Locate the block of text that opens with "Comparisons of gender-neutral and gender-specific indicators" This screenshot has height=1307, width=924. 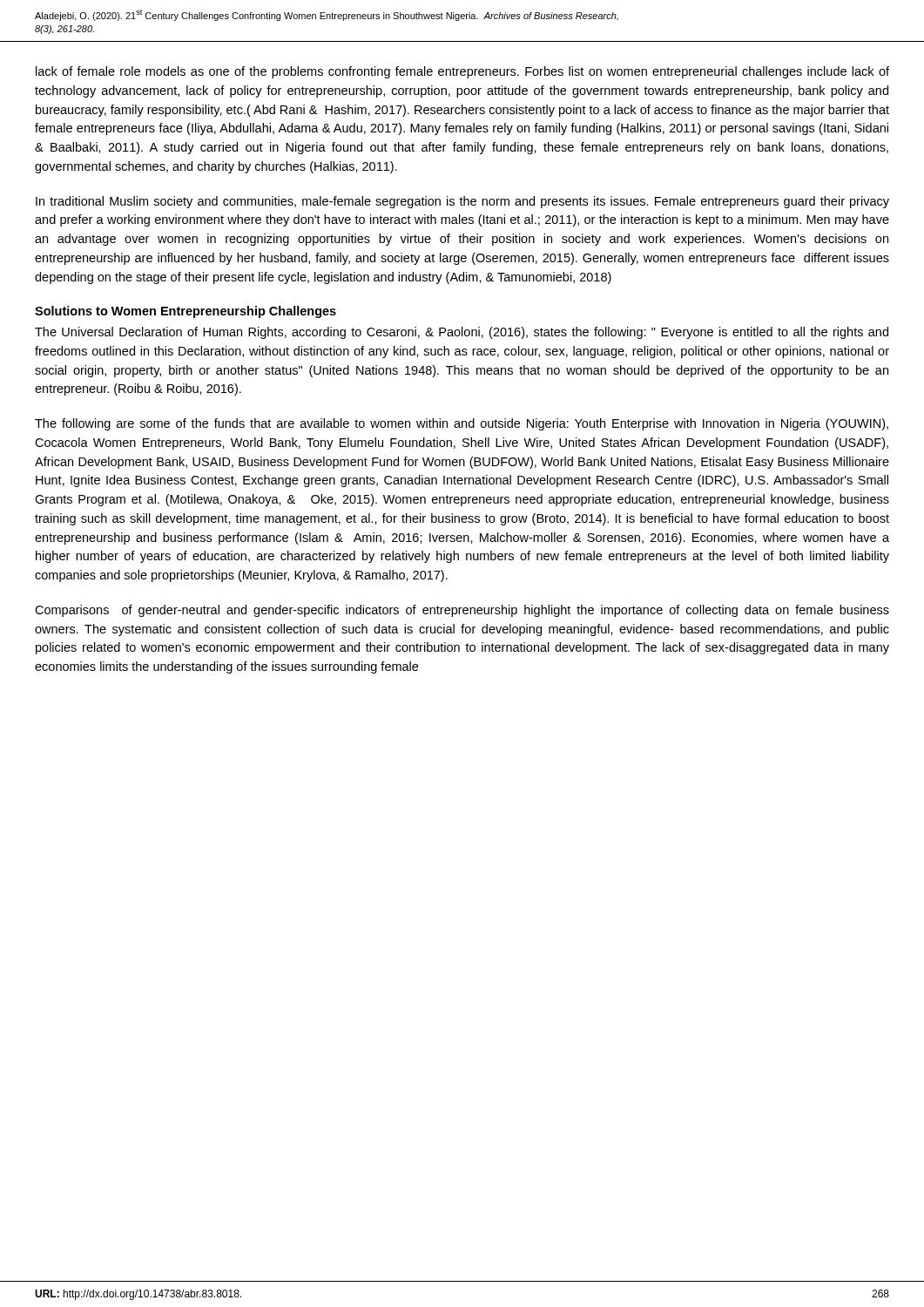462,638
